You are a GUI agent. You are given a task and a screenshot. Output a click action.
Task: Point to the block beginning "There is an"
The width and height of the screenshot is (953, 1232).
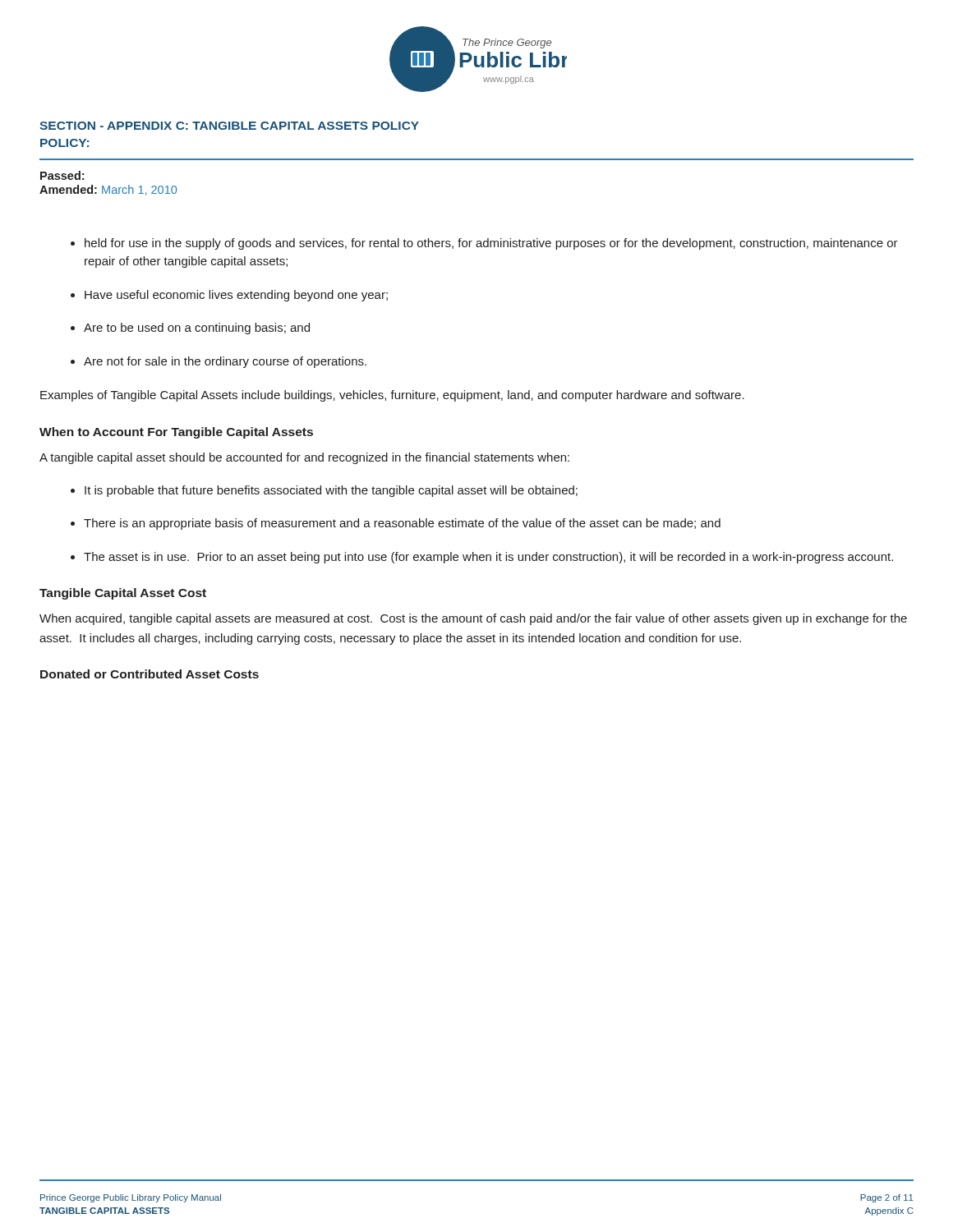402,523
